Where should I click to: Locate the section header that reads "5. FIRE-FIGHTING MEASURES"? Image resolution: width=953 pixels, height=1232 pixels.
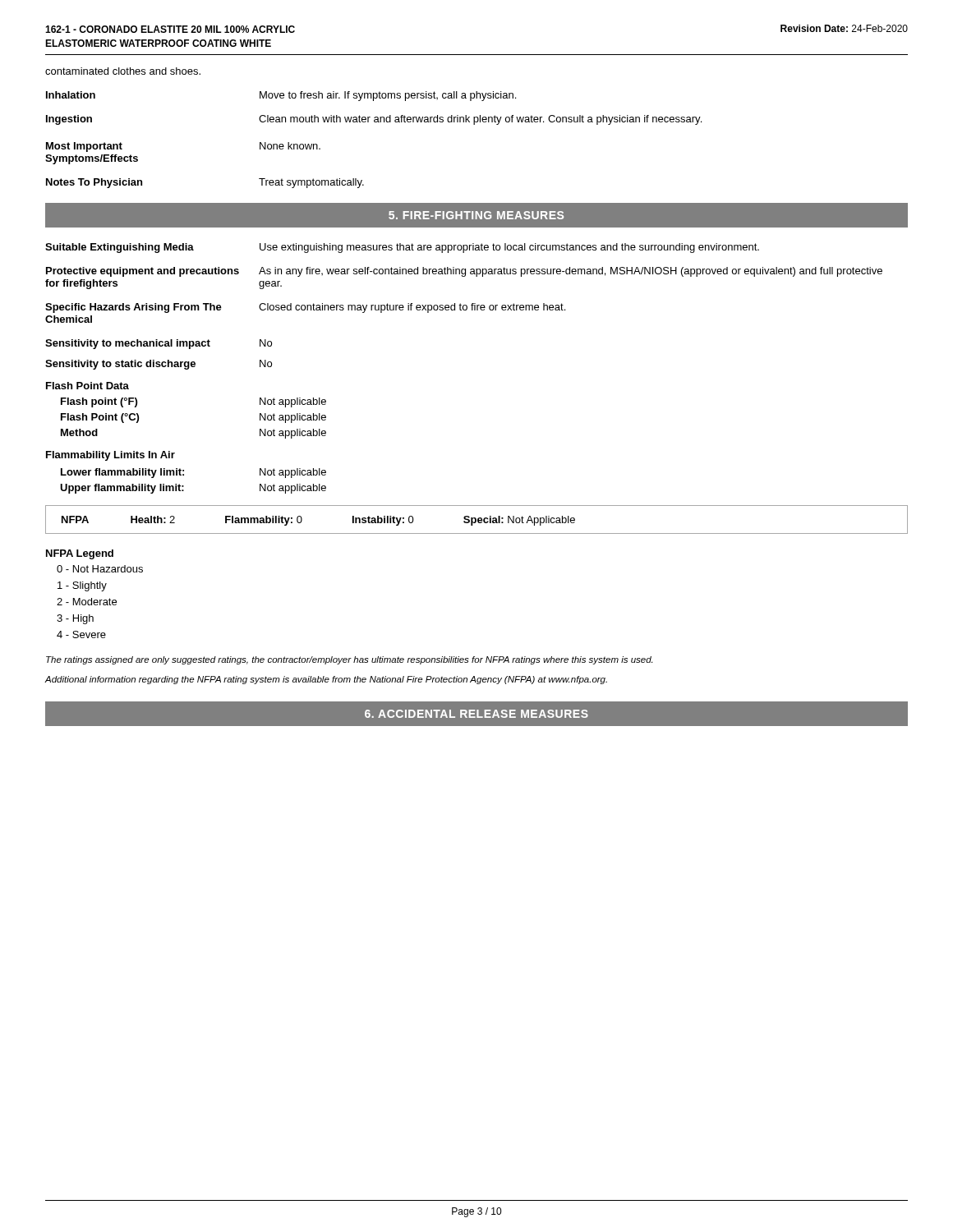476,215
